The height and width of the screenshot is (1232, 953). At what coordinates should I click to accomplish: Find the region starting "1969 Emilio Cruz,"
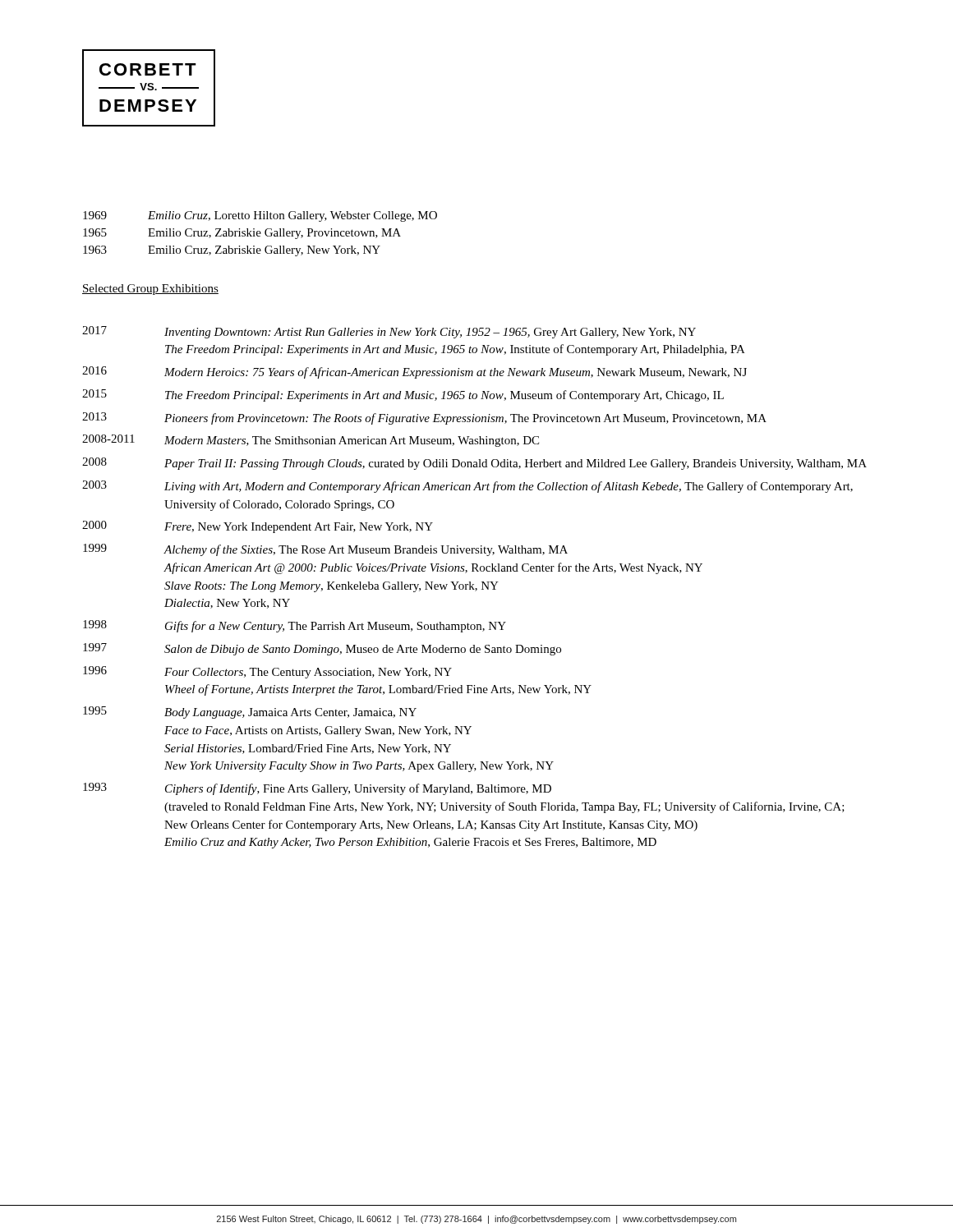click(x=260, y=216)
